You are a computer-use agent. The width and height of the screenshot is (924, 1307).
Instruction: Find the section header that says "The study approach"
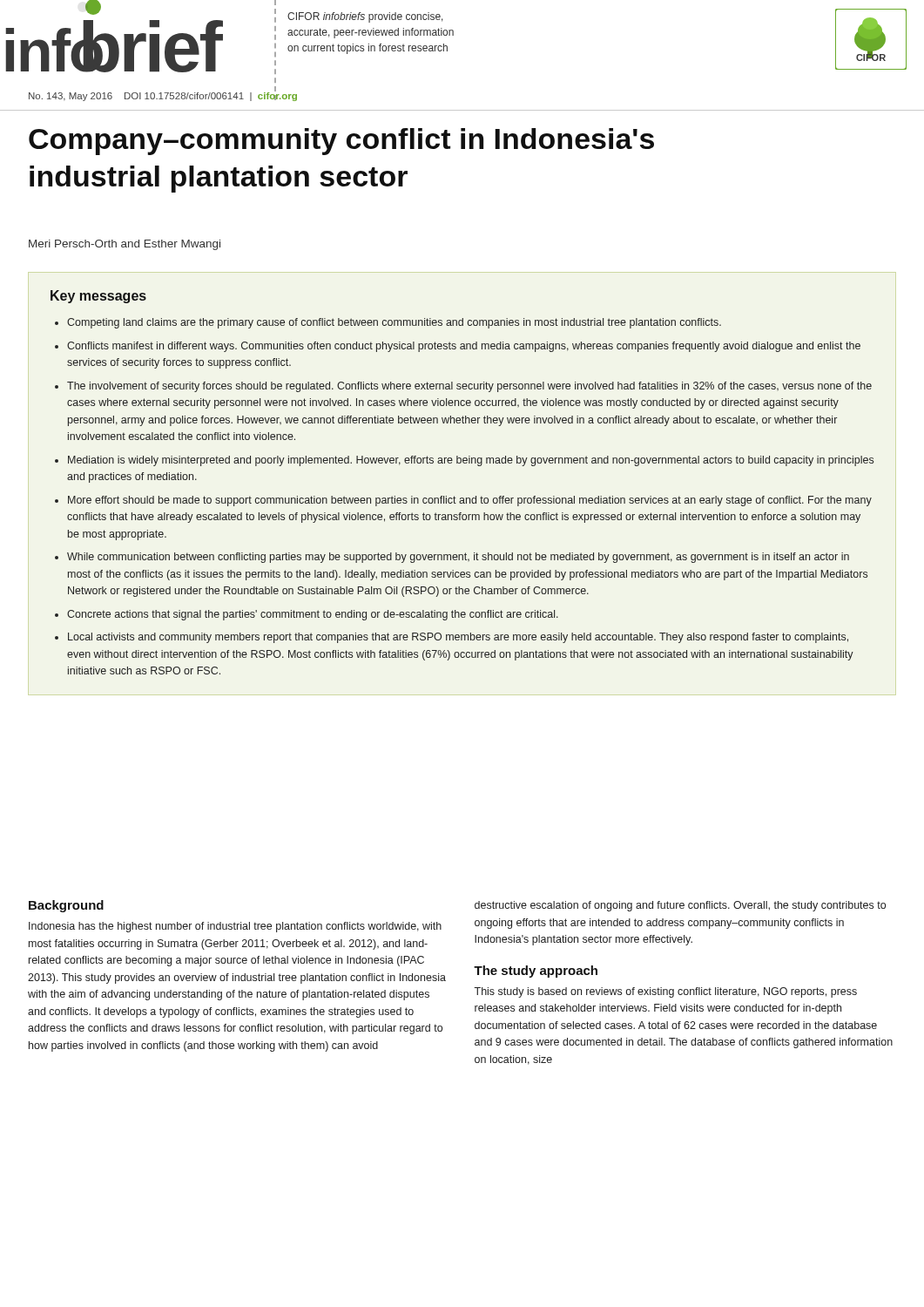pos(536,970)
